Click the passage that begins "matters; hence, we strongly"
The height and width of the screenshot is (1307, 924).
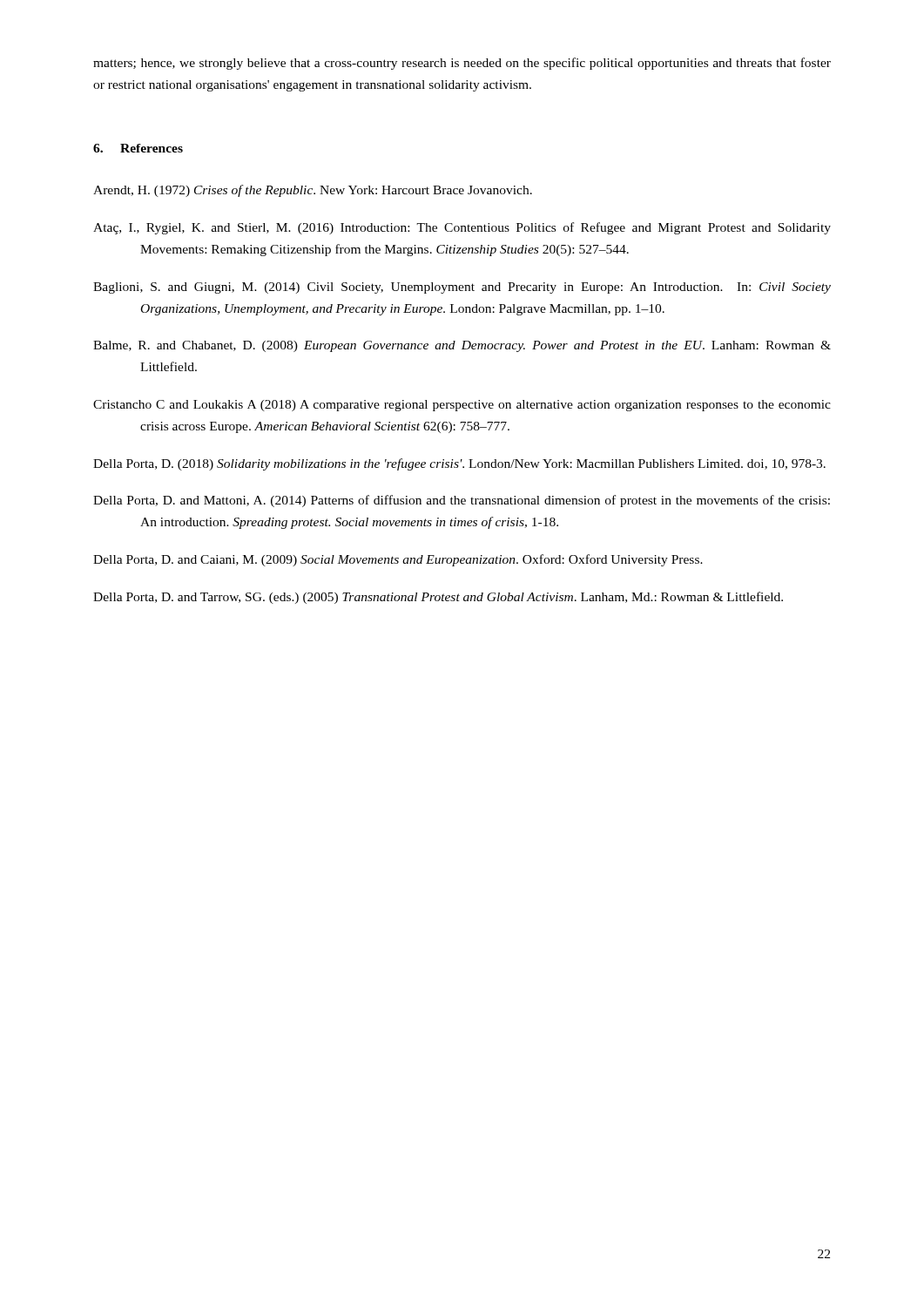click(x=462, y=73)
